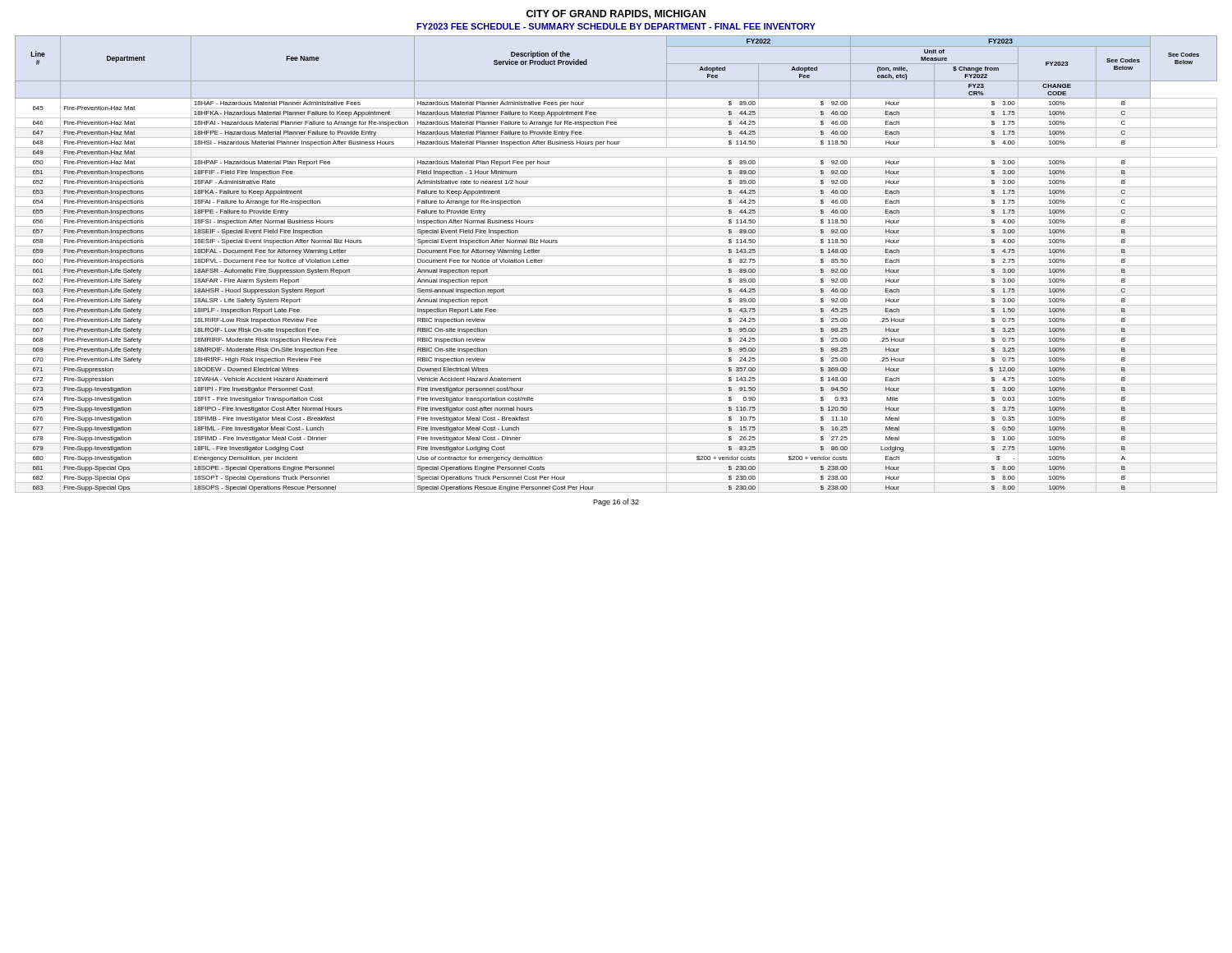
Task: Select the element starting "CITY OF GRAND RAPIDS, MICHIGAN"
Action: click(x=616, y=14)
